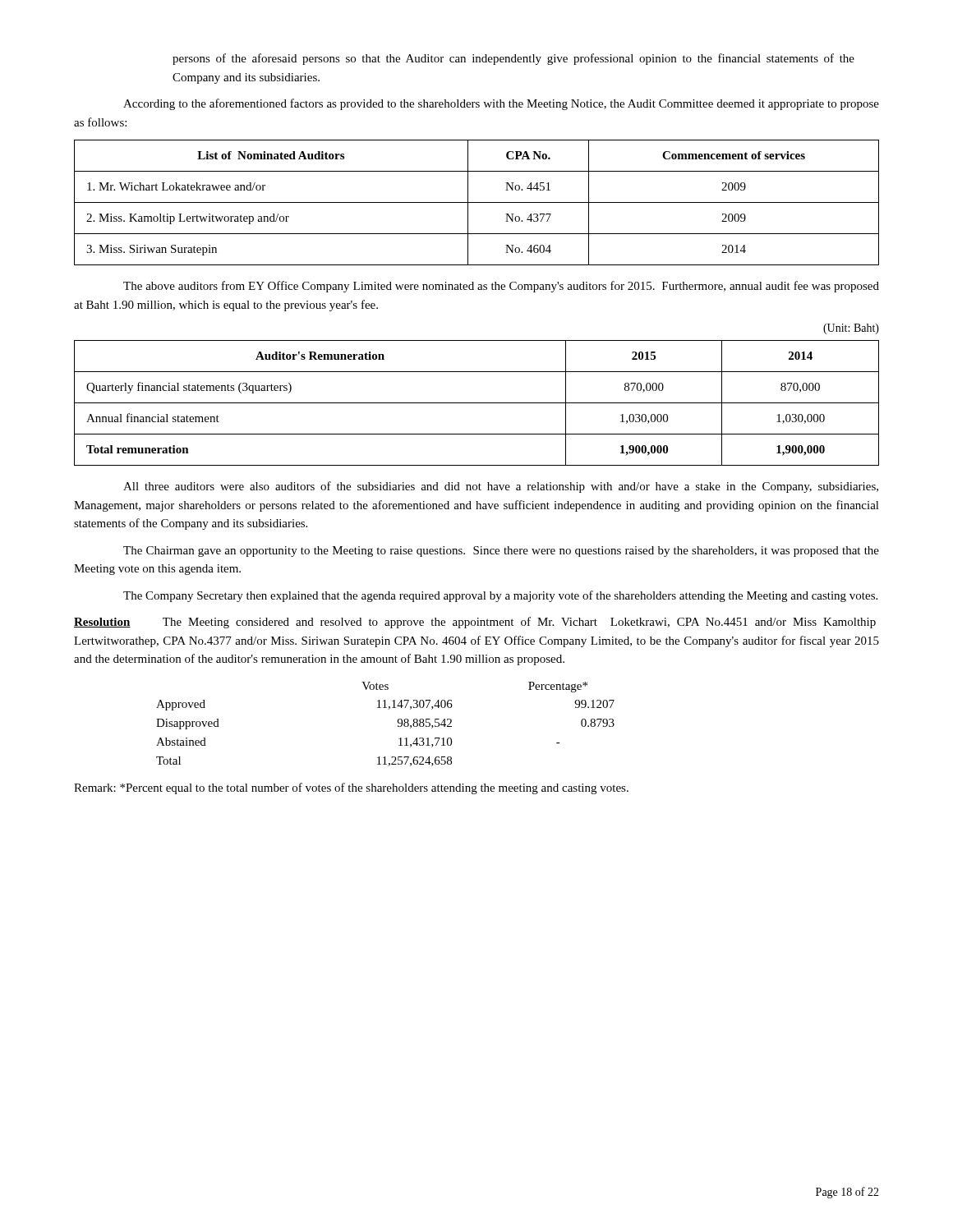Point to the block beginning "All three auditors were"
The height and width of the screenshot is (1232, 953).
(x=476, y=505)
